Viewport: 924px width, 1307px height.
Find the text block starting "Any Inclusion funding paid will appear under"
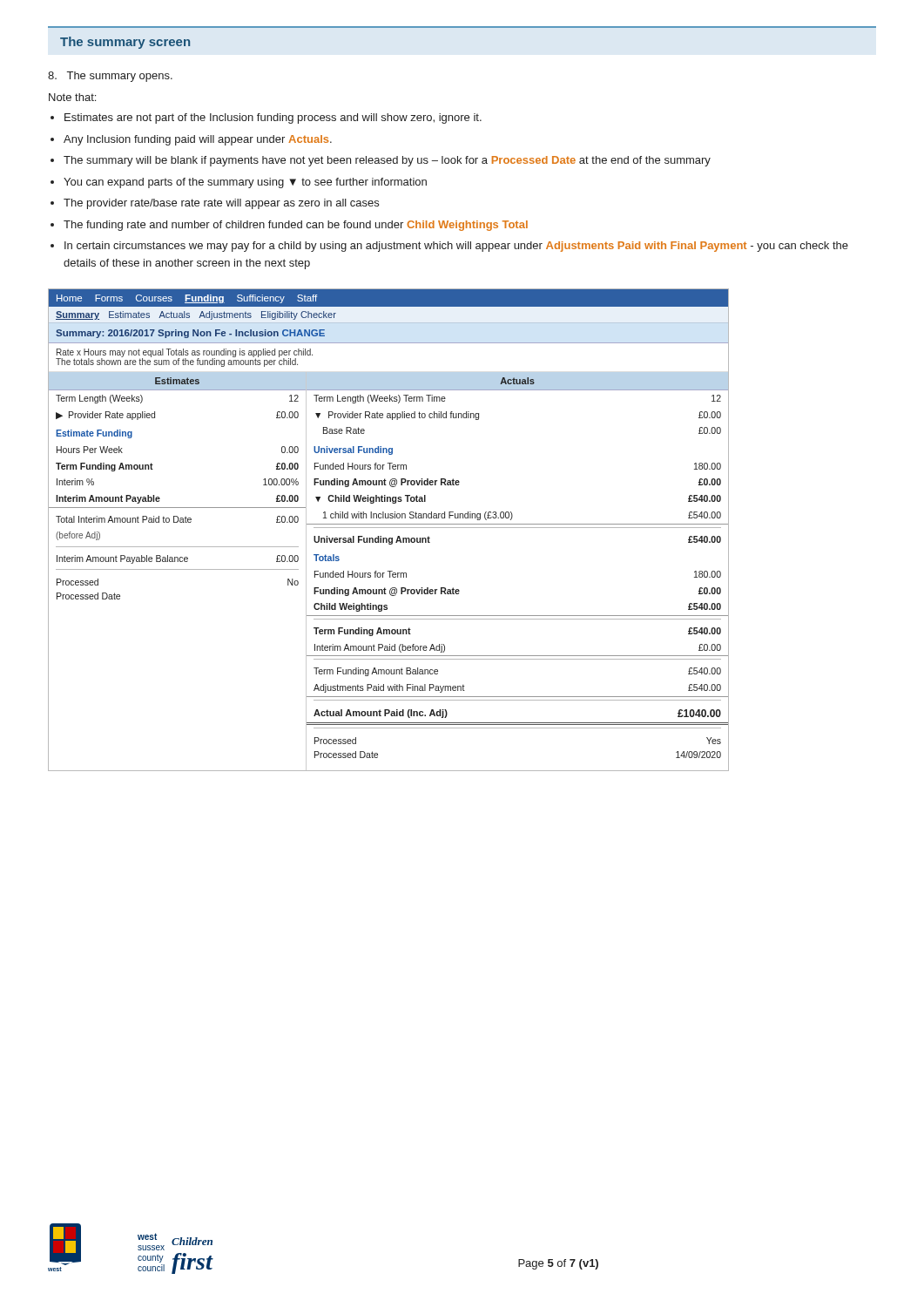198,139
